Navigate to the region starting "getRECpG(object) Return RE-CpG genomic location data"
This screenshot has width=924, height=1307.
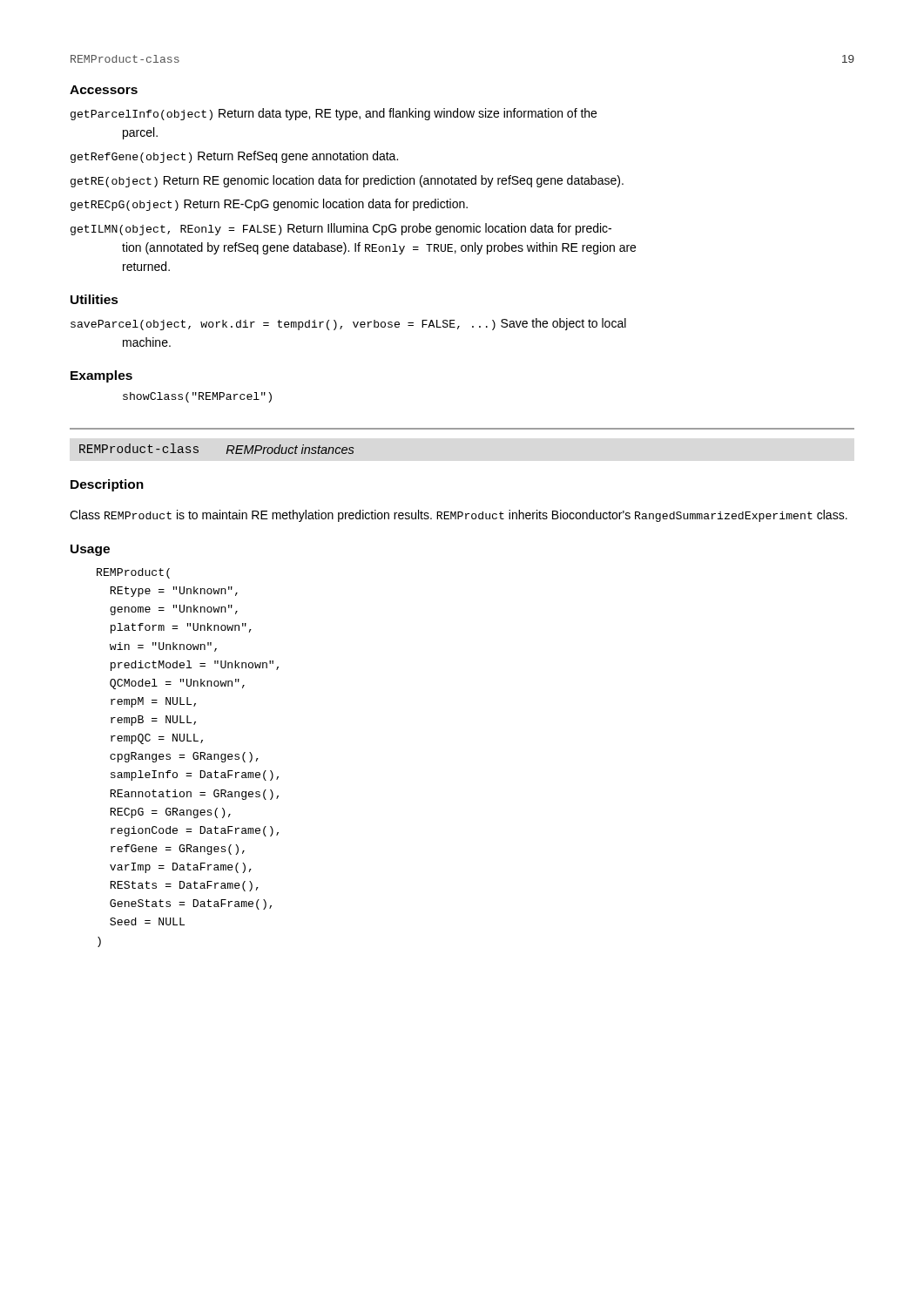click(x=269, y=205)
